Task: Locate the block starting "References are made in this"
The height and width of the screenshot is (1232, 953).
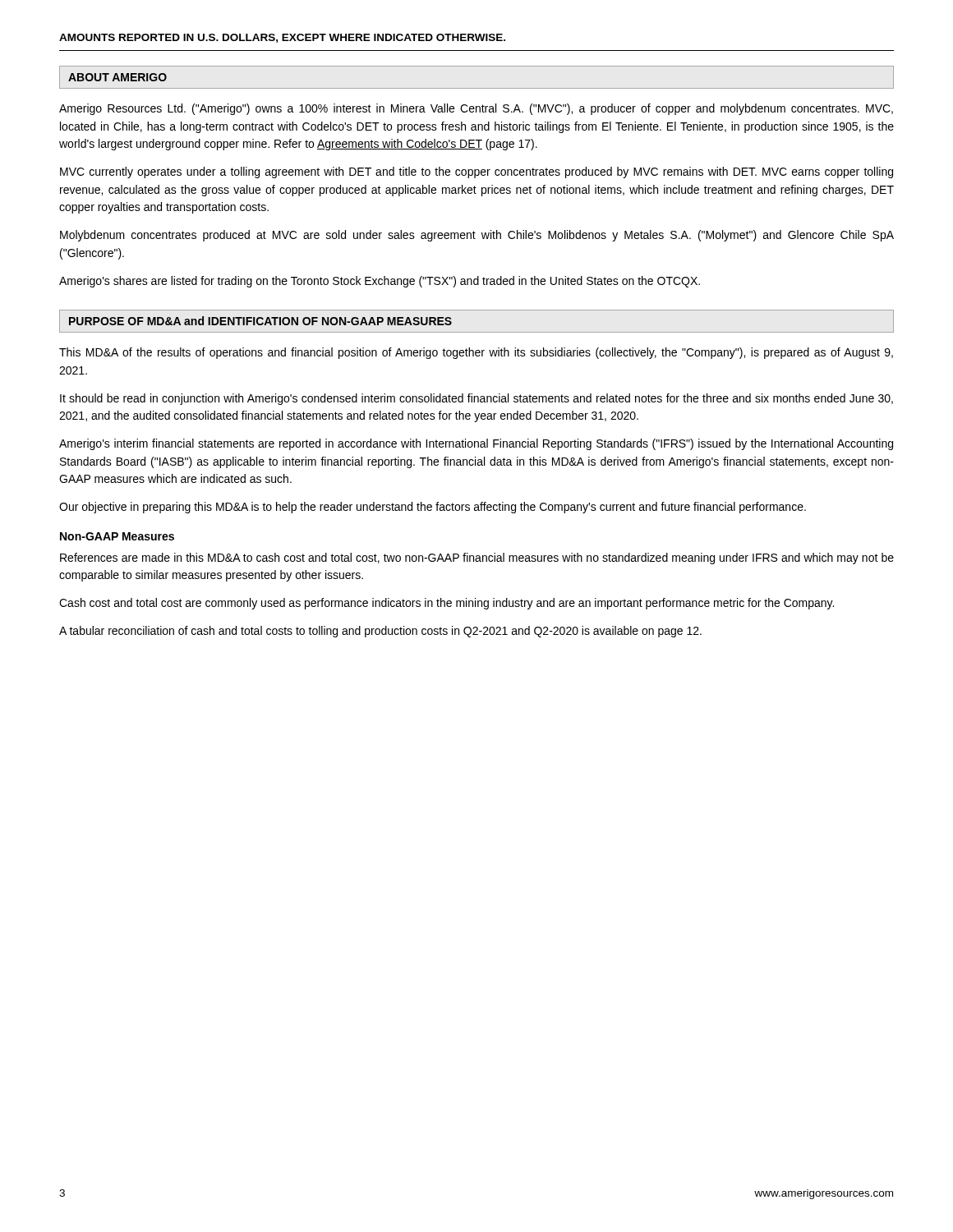Action: pos(476,566)
